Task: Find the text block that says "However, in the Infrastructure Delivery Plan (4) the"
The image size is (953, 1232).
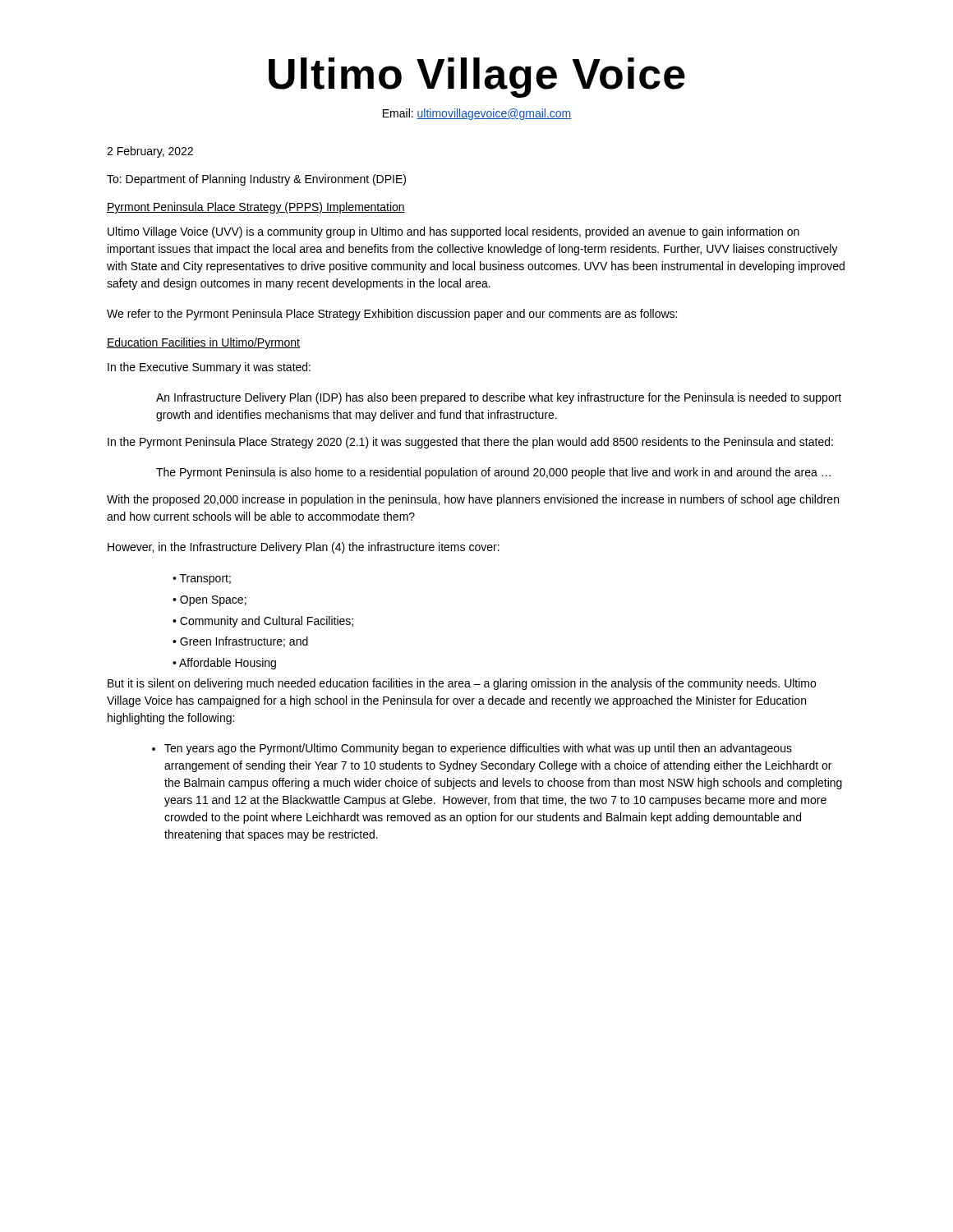Action: pyautogui.click(x=303, y=547)
